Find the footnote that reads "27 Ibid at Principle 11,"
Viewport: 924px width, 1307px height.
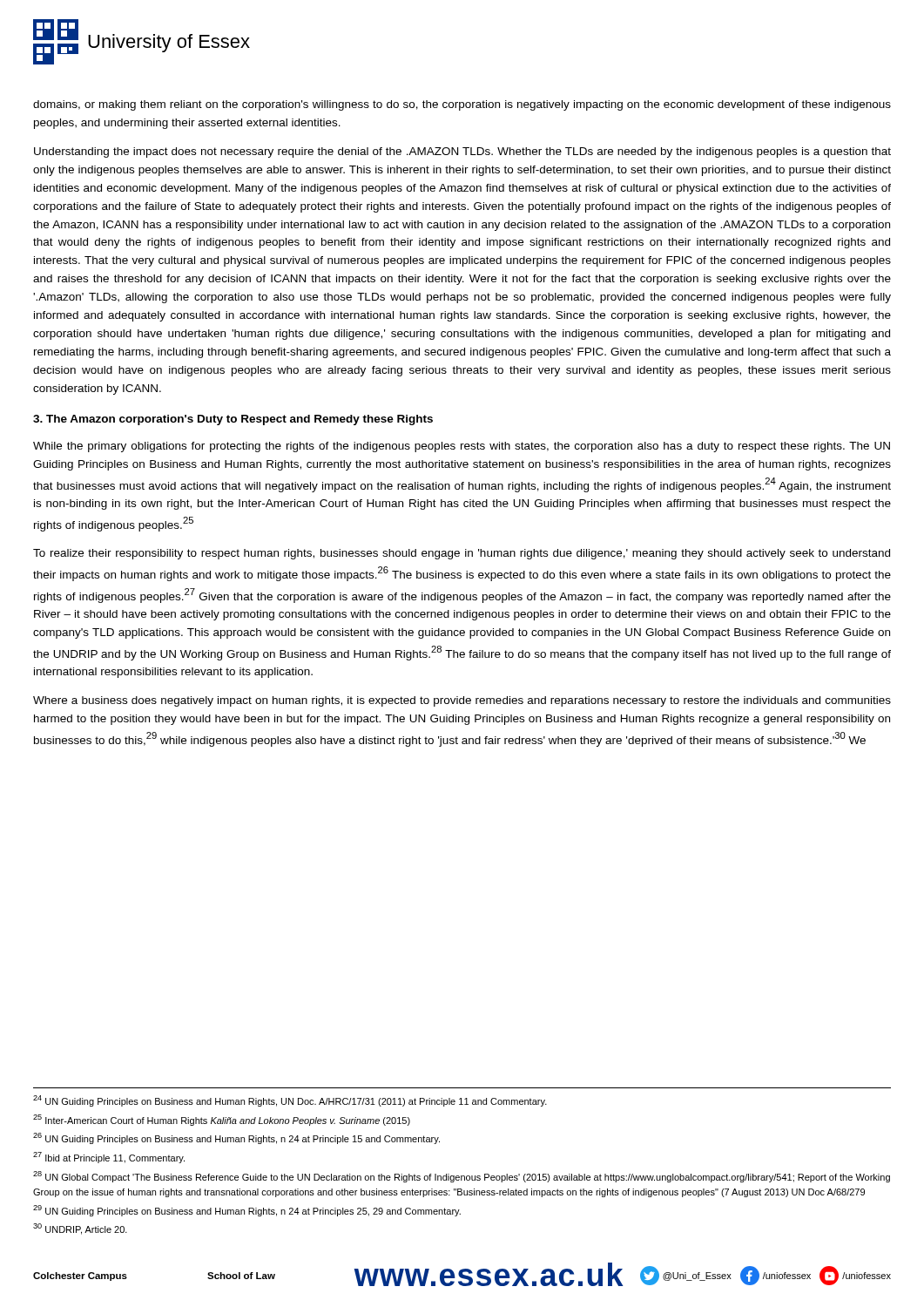[x=109, y=1158]
